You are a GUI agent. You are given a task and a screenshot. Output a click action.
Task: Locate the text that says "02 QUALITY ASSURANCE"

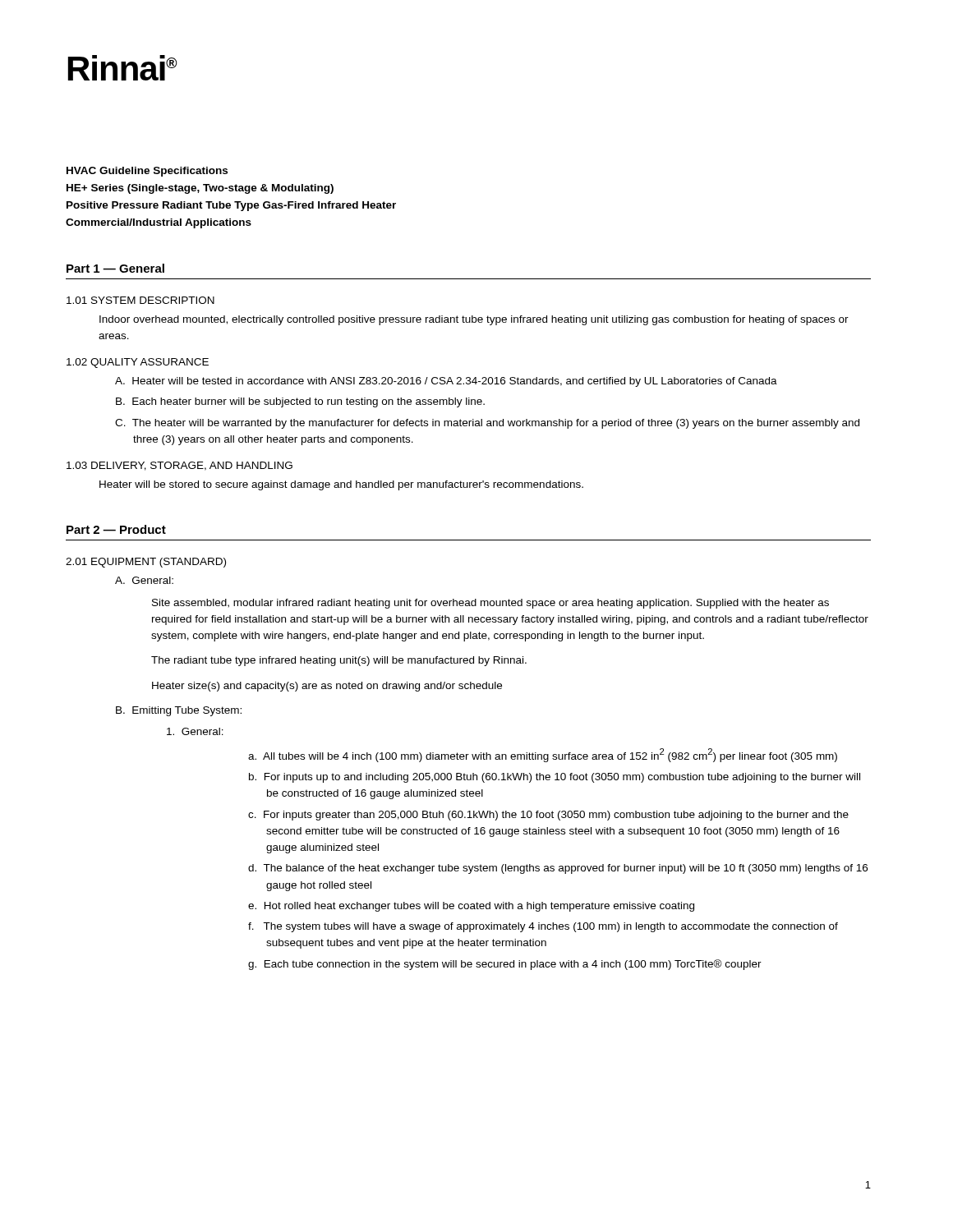coord(137,362)
